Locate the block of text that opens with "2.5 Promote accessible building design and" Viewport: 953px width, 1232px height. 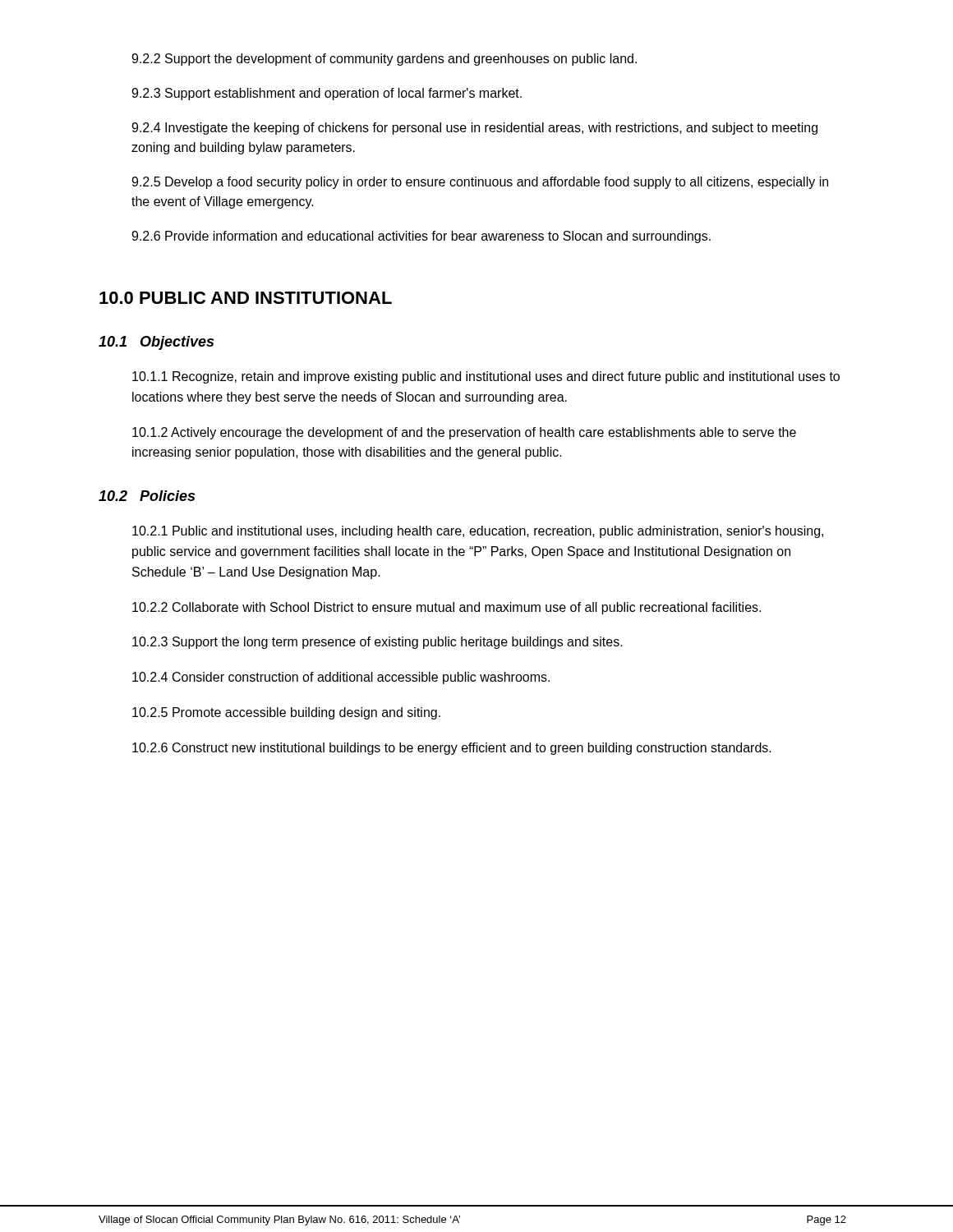[286, 712]
